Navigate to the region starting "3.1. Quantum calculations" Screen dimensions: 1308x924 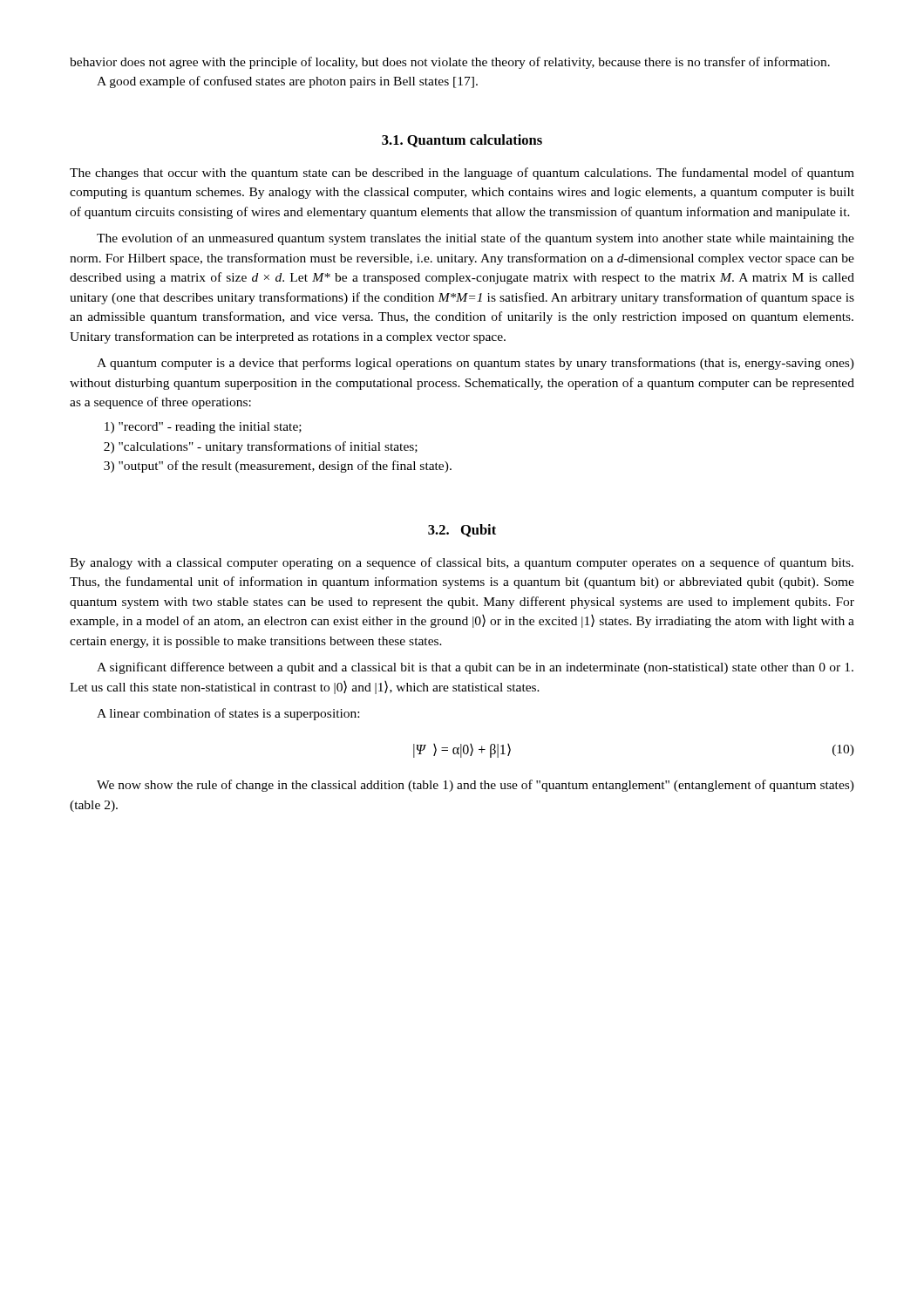[462, 140]
